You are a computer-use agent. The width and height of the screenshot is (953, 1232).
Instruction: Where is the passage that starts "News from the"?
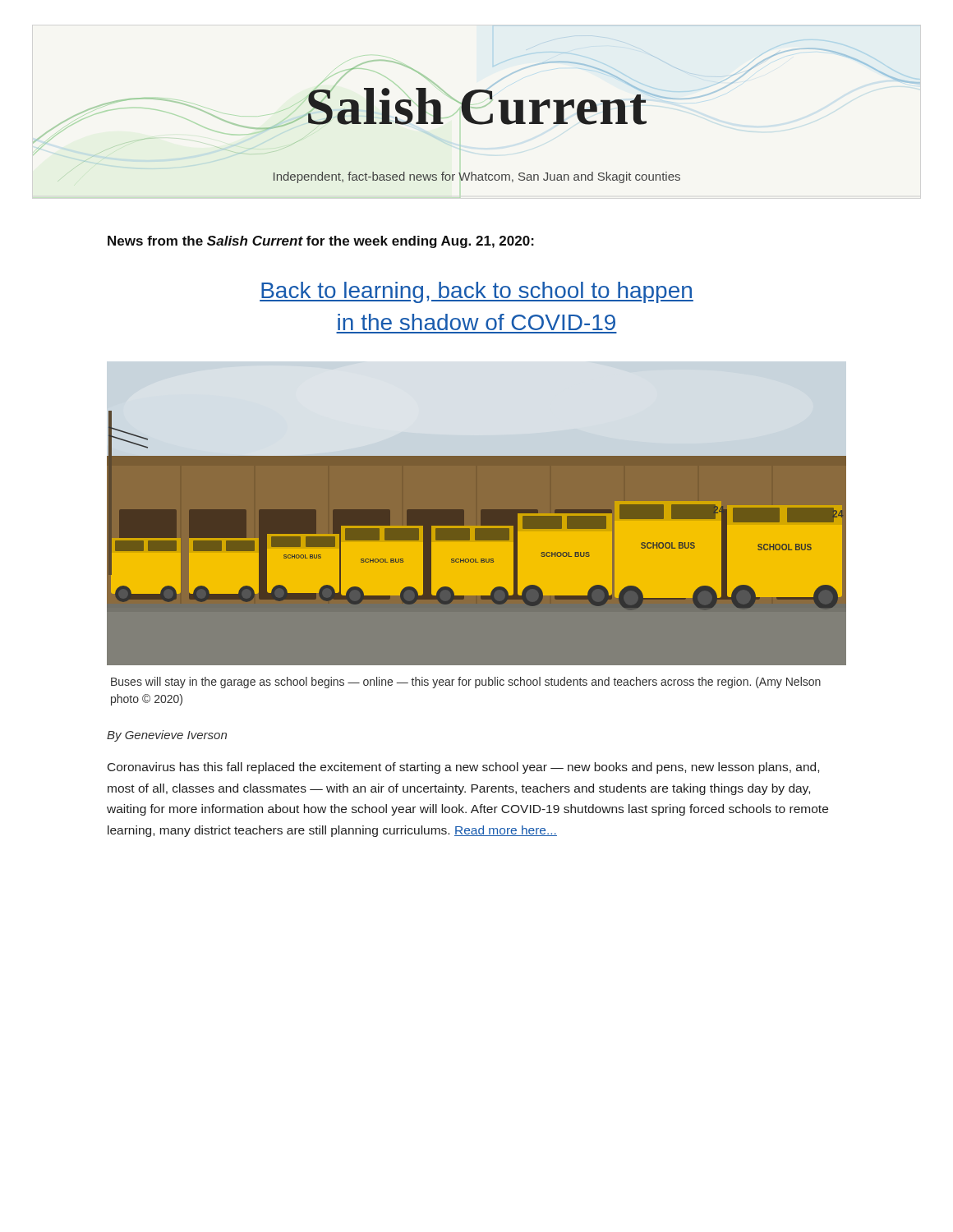321,241
